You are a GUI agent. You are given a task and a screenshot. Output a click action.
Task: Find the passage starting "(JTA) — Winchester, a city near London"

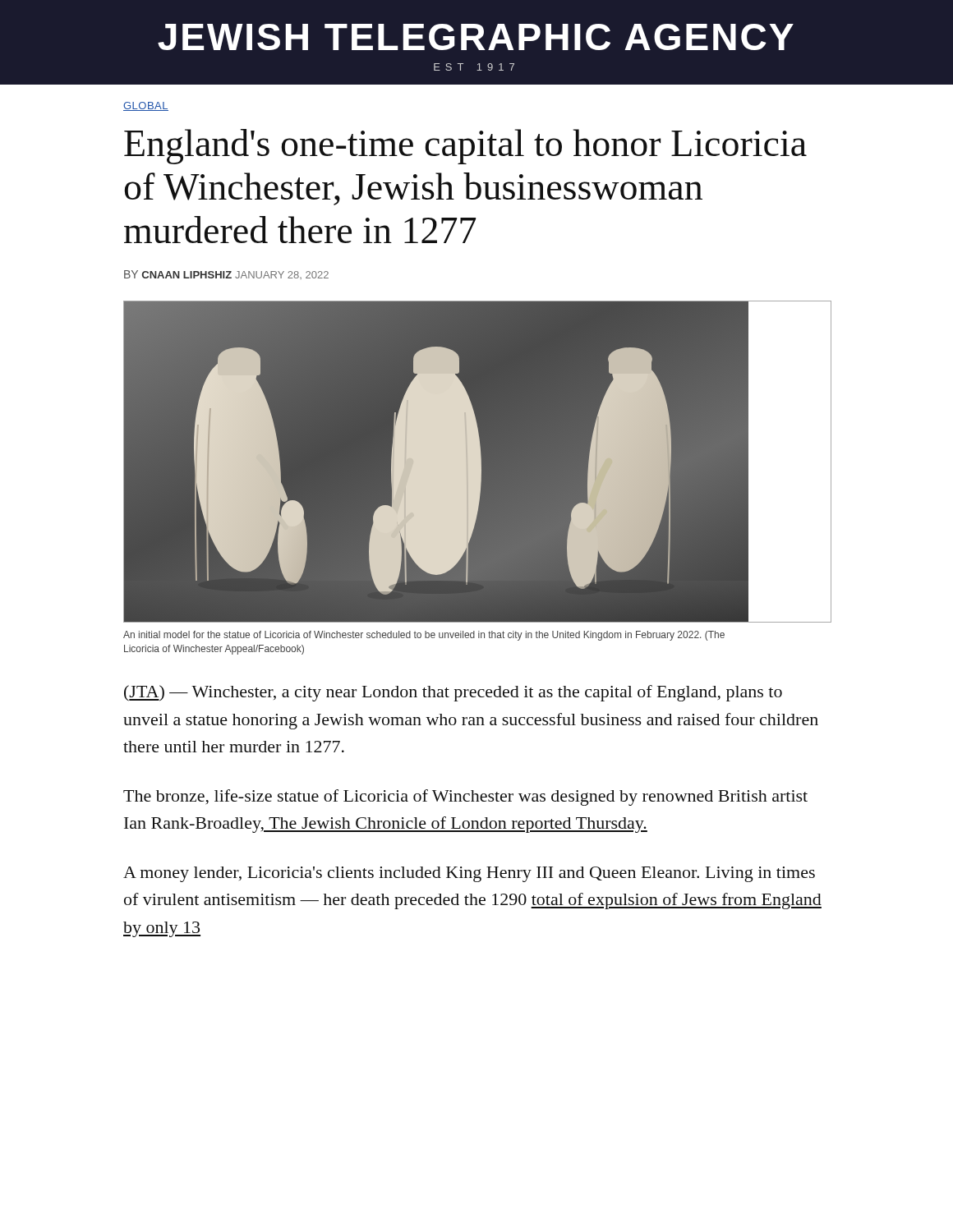click(471, 719)
